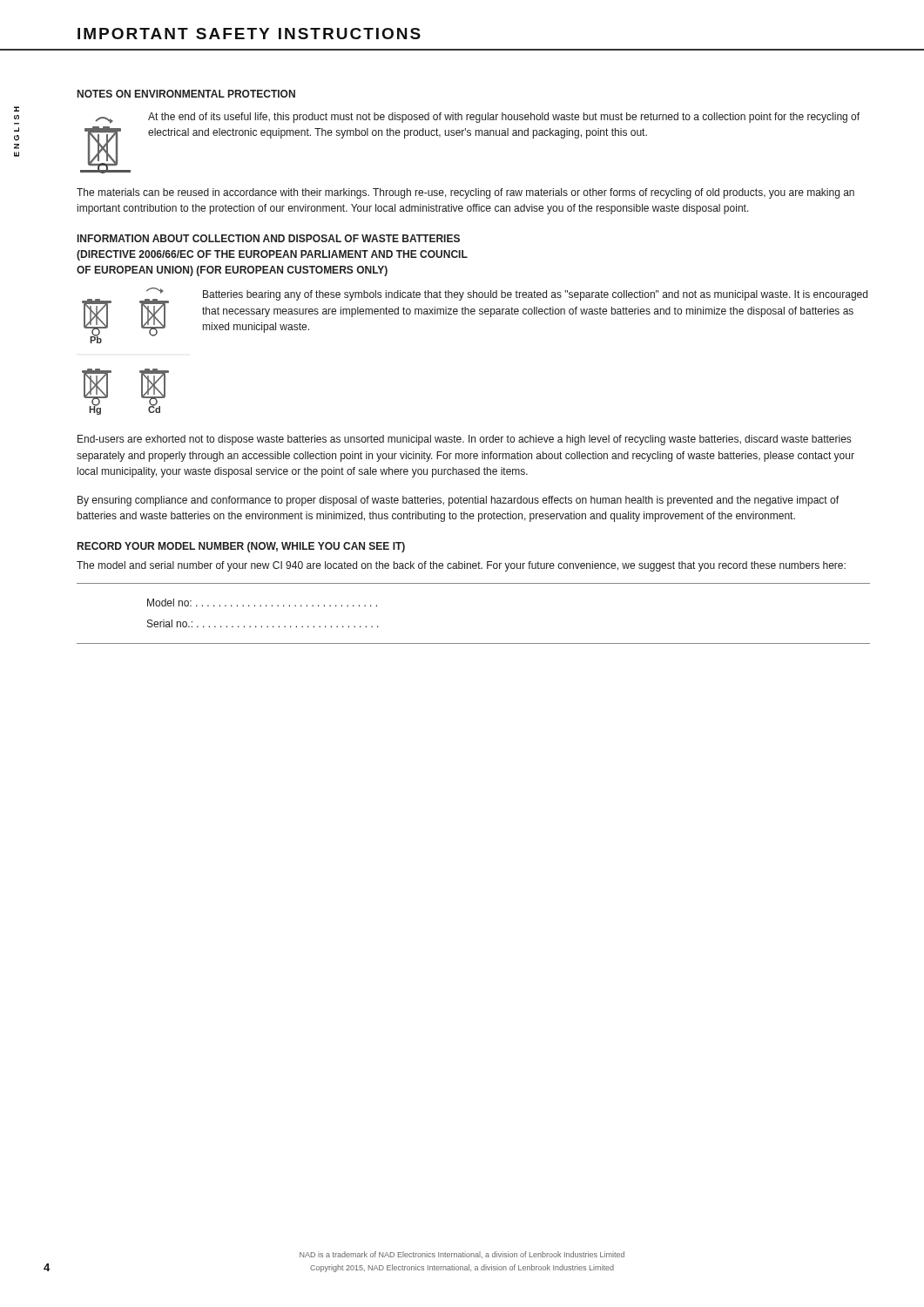Image resolution: width=924 pixels, height=1307 pixels.
Task: Find the text starting "The model and serial"
Action: point(461,565)
